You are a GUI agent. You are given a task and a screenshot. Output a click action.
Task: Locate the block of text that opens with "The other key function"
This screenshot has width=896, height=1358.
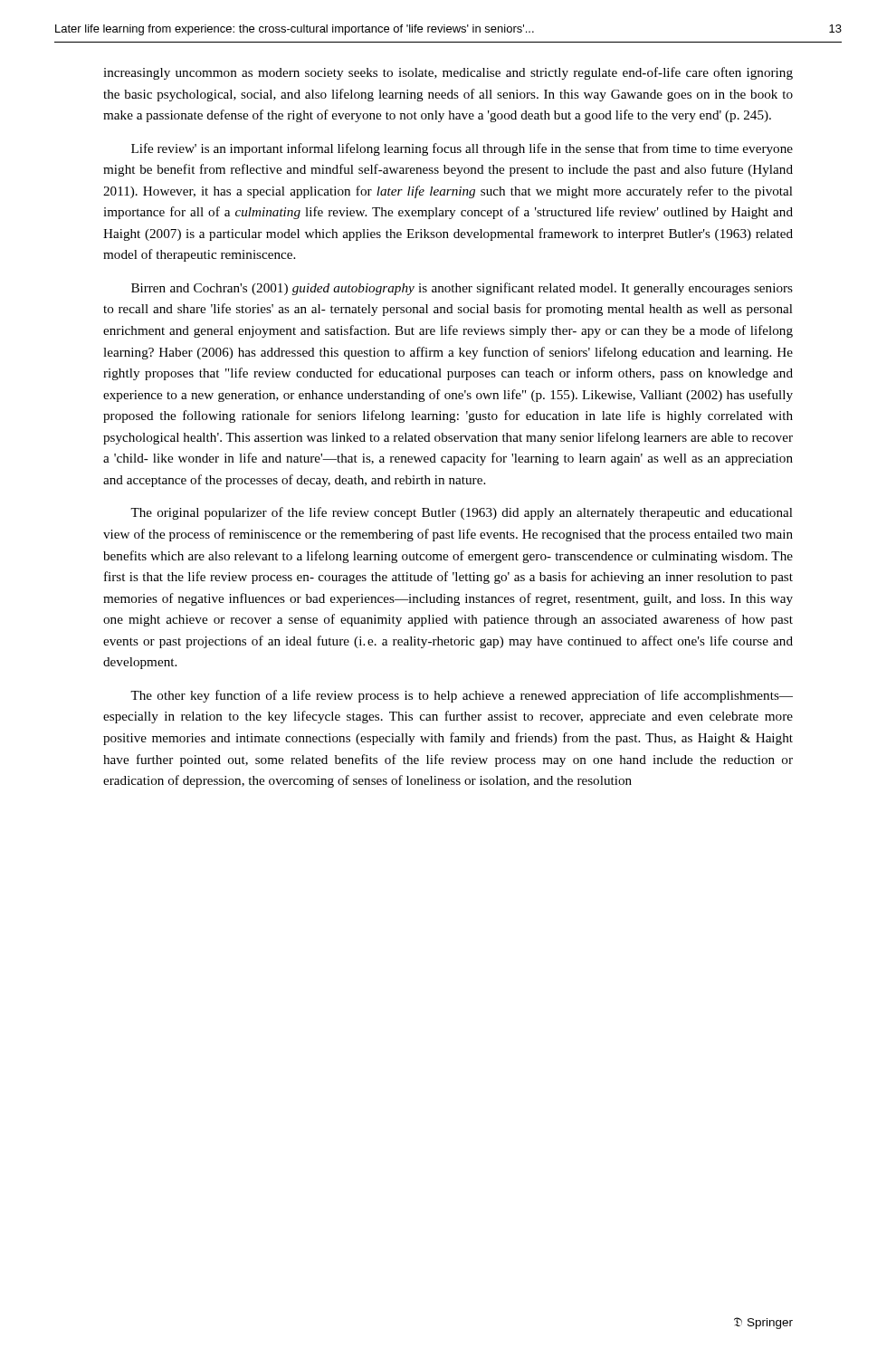coord(448,738)
